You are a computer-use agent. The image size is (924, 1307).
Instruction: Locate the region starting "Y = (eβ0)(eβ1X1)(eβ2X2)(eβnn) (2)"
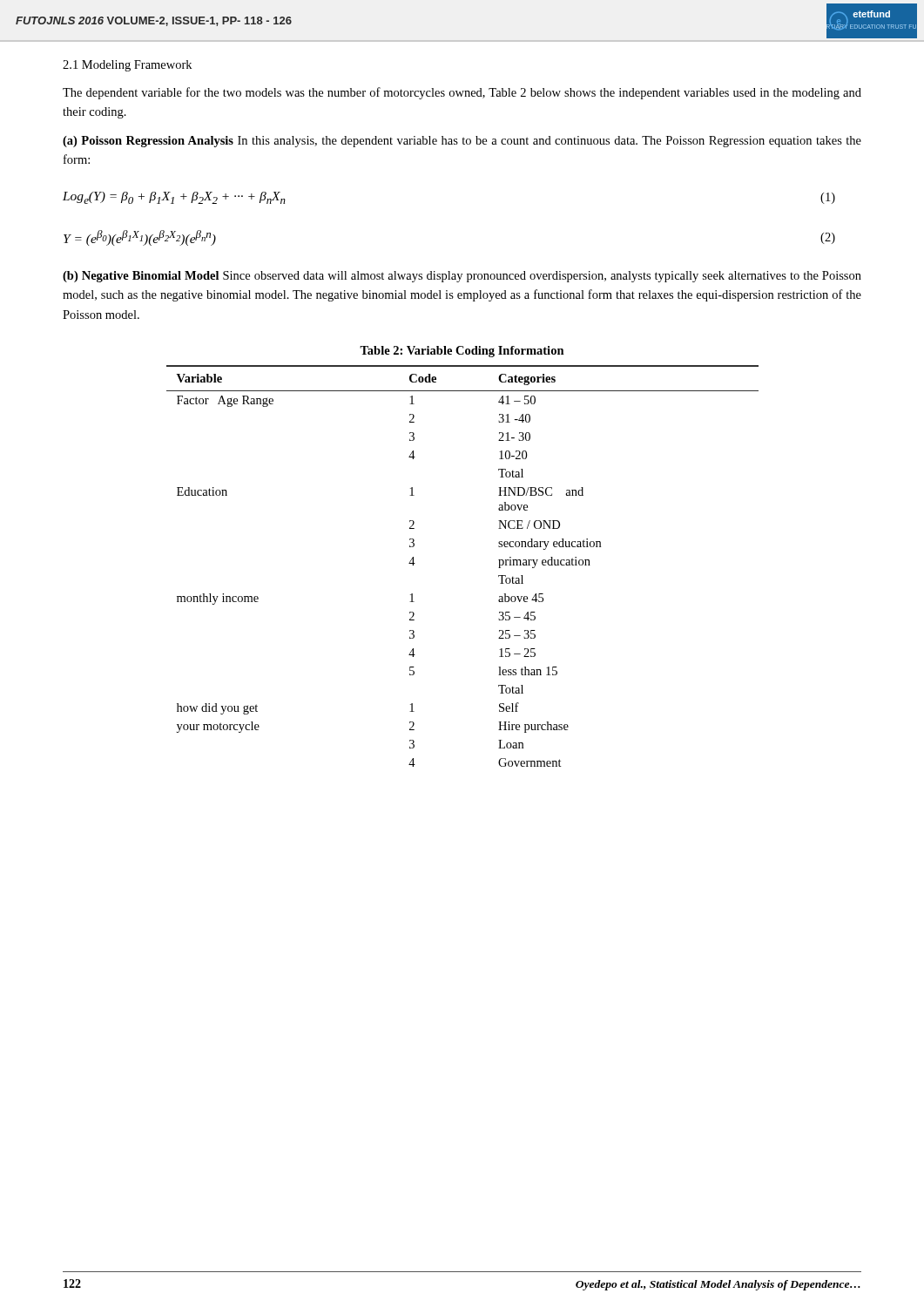(158, 237)
